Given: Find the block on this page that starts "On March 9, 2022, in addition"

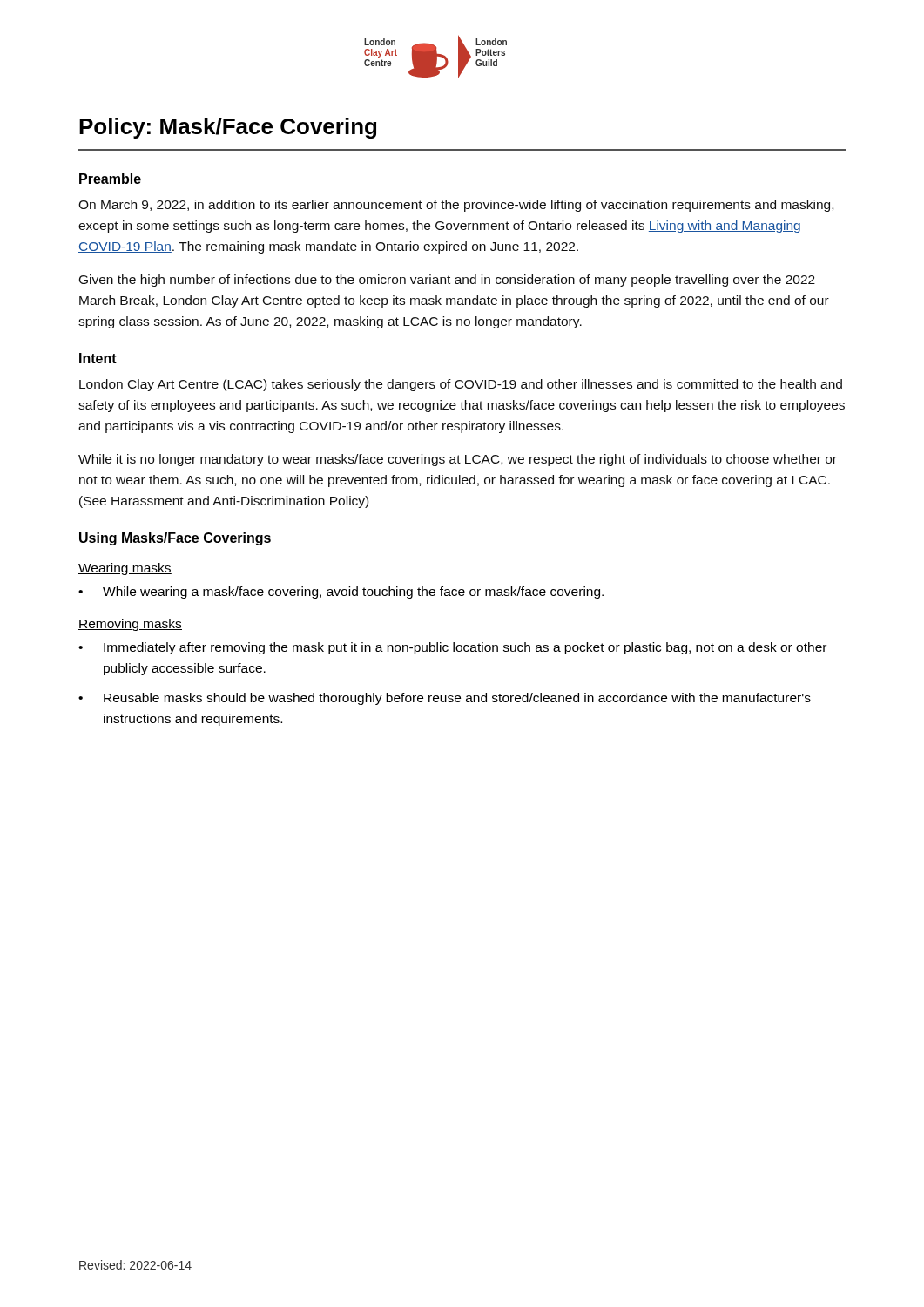Looking at the screenshot, I should pyautogui.click(x=457, y=225).
